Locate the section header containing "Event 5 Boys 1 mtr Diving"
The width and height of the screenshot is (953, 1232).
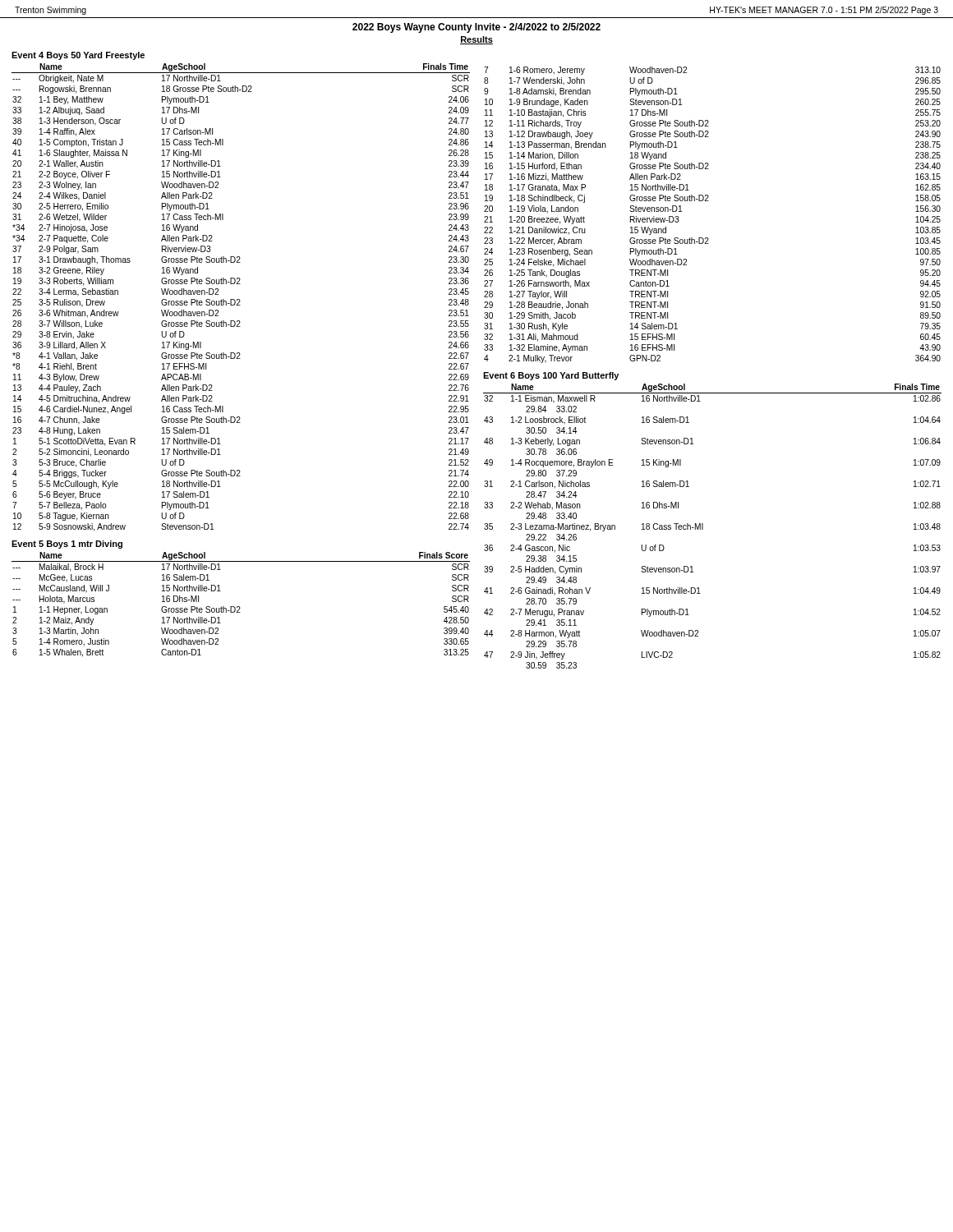pos(67,544)
